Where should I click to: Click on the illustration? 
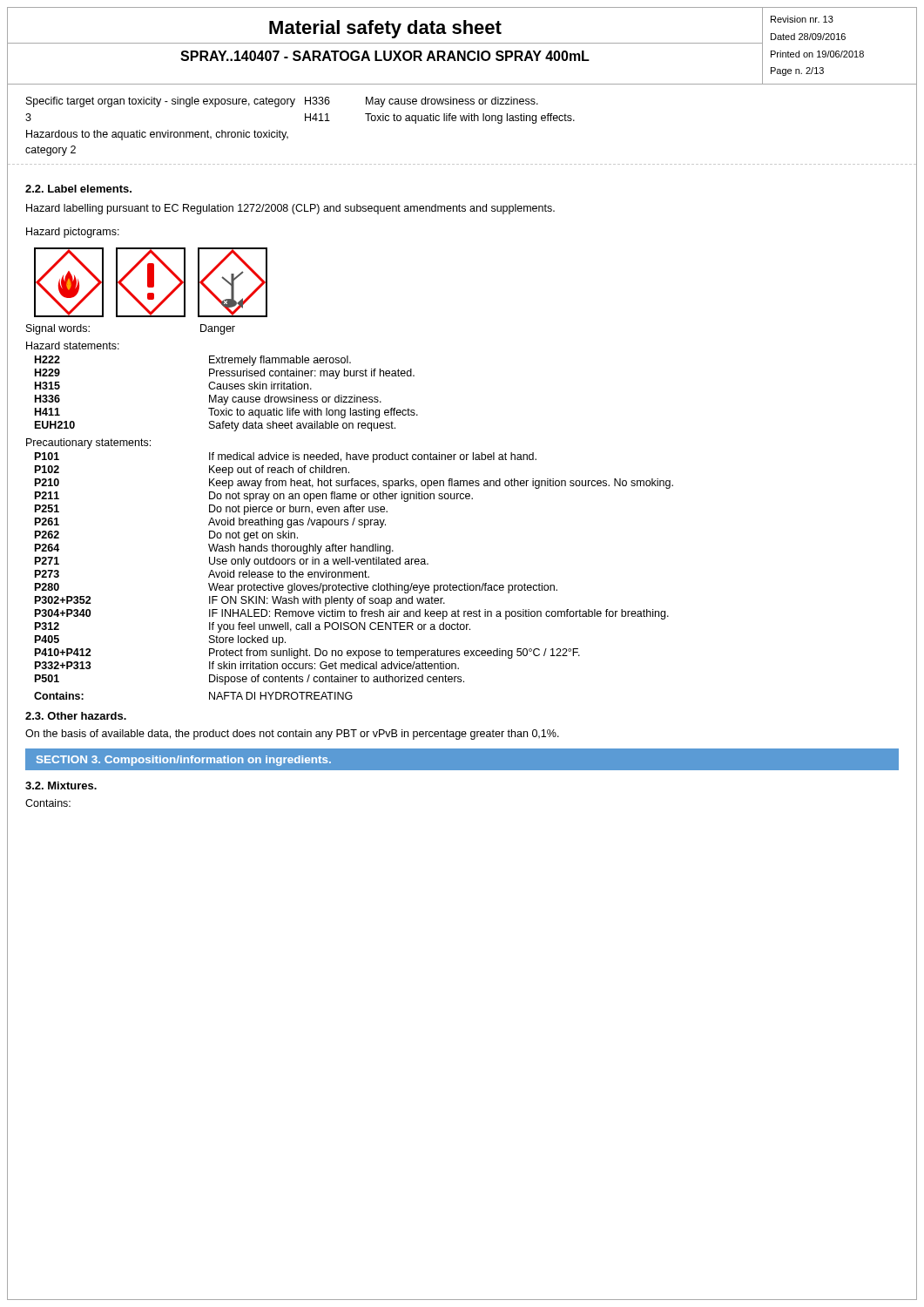466,282
